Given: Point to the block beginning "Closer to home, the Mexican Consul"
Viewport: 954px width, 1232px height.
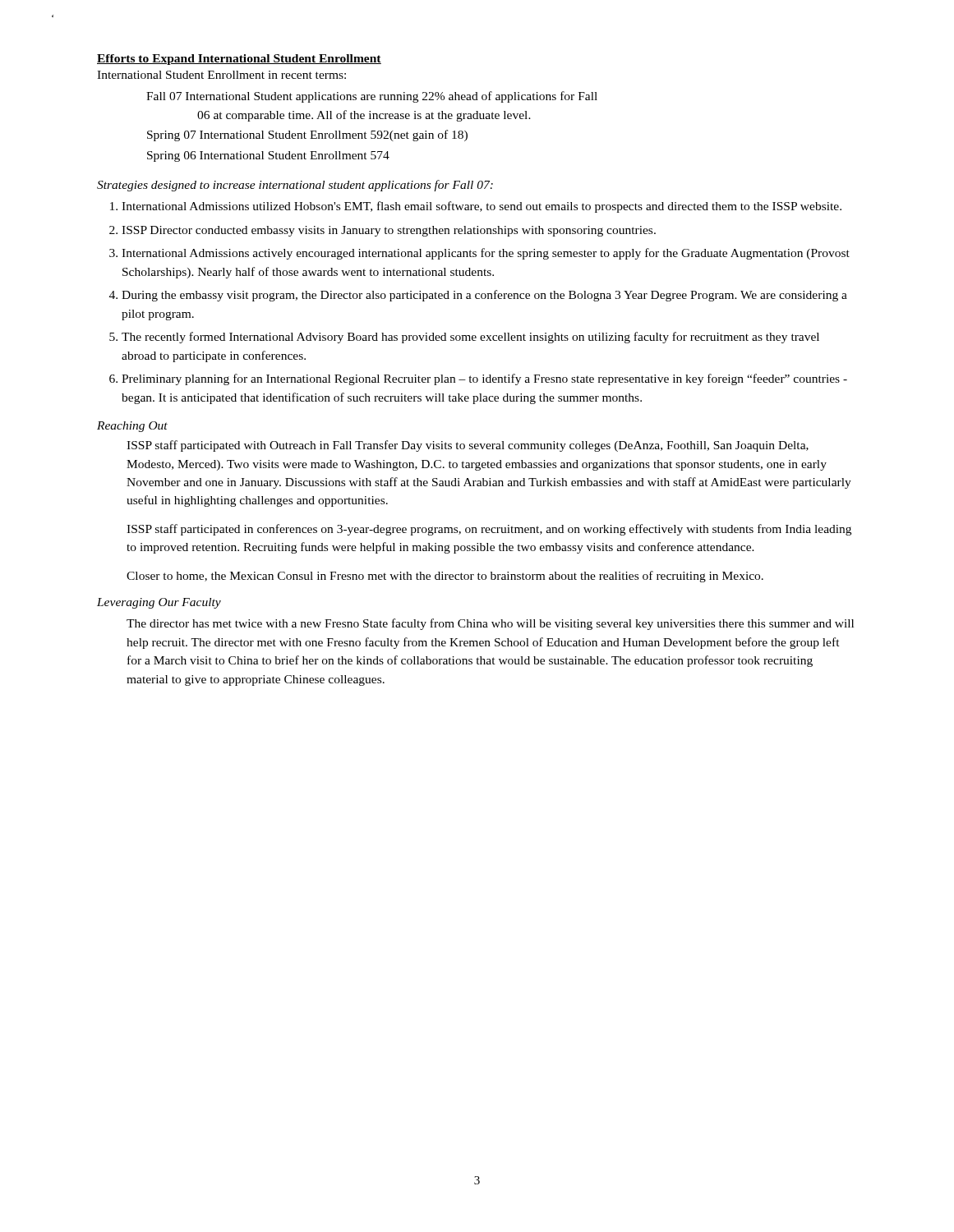Looking at the screenshot, I should coord(445,575).
